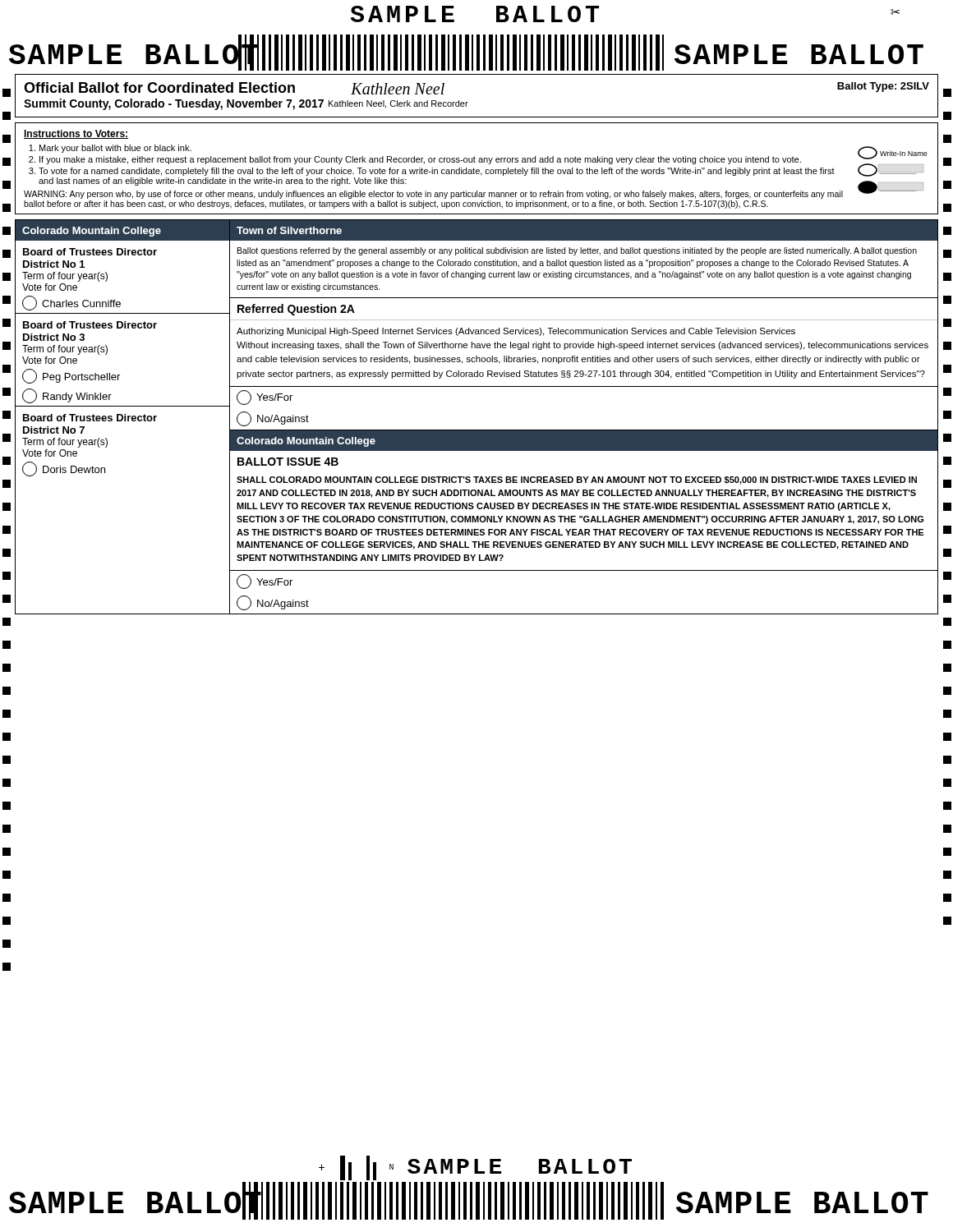Find the passage starting "Authorizing Municipal High-Speed"
This screenshot has width=953, height=1232.
pos(583,352)
